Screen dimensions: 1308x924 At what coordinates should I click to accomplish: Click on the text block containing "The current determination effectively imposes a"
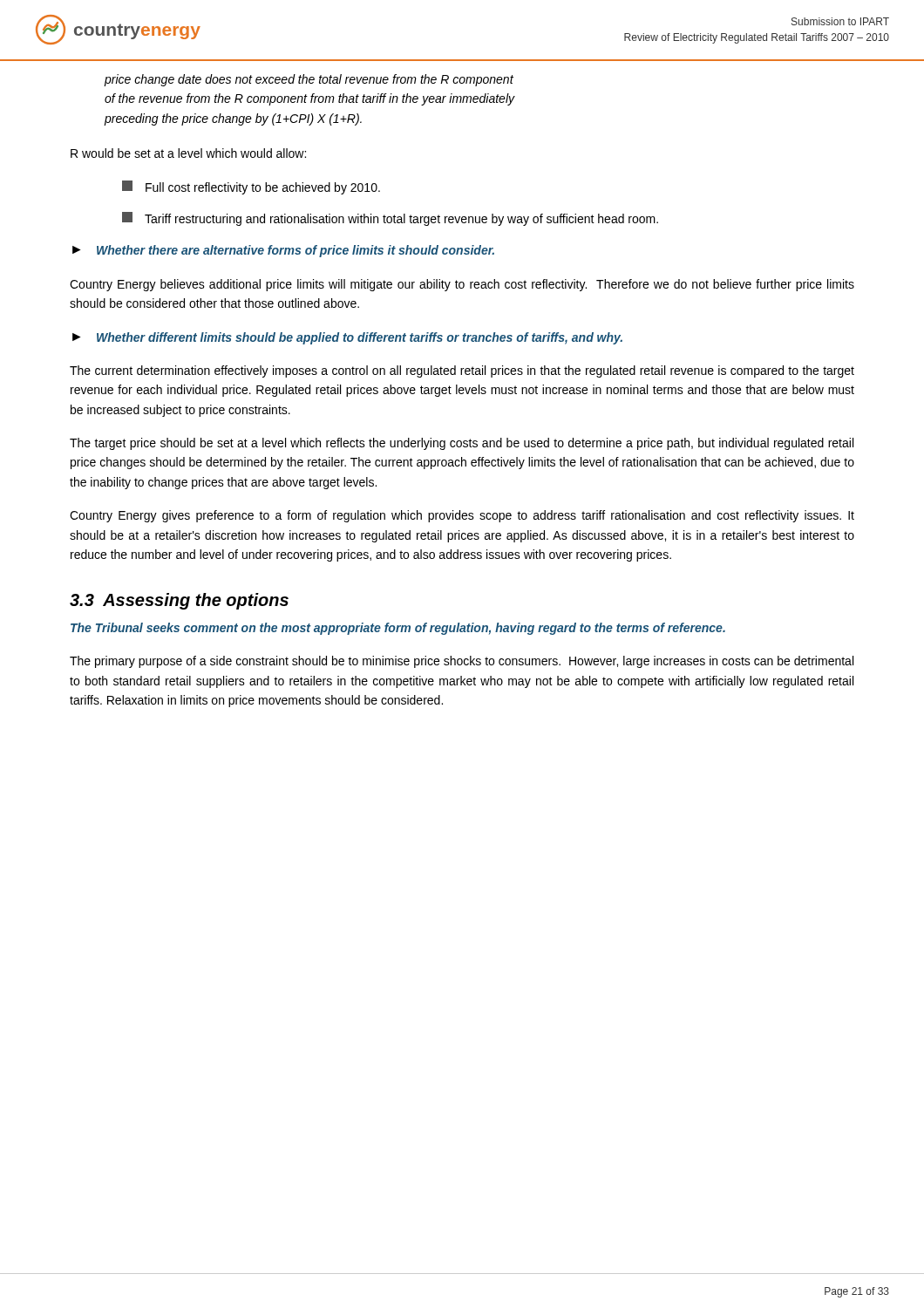(462, 390)
